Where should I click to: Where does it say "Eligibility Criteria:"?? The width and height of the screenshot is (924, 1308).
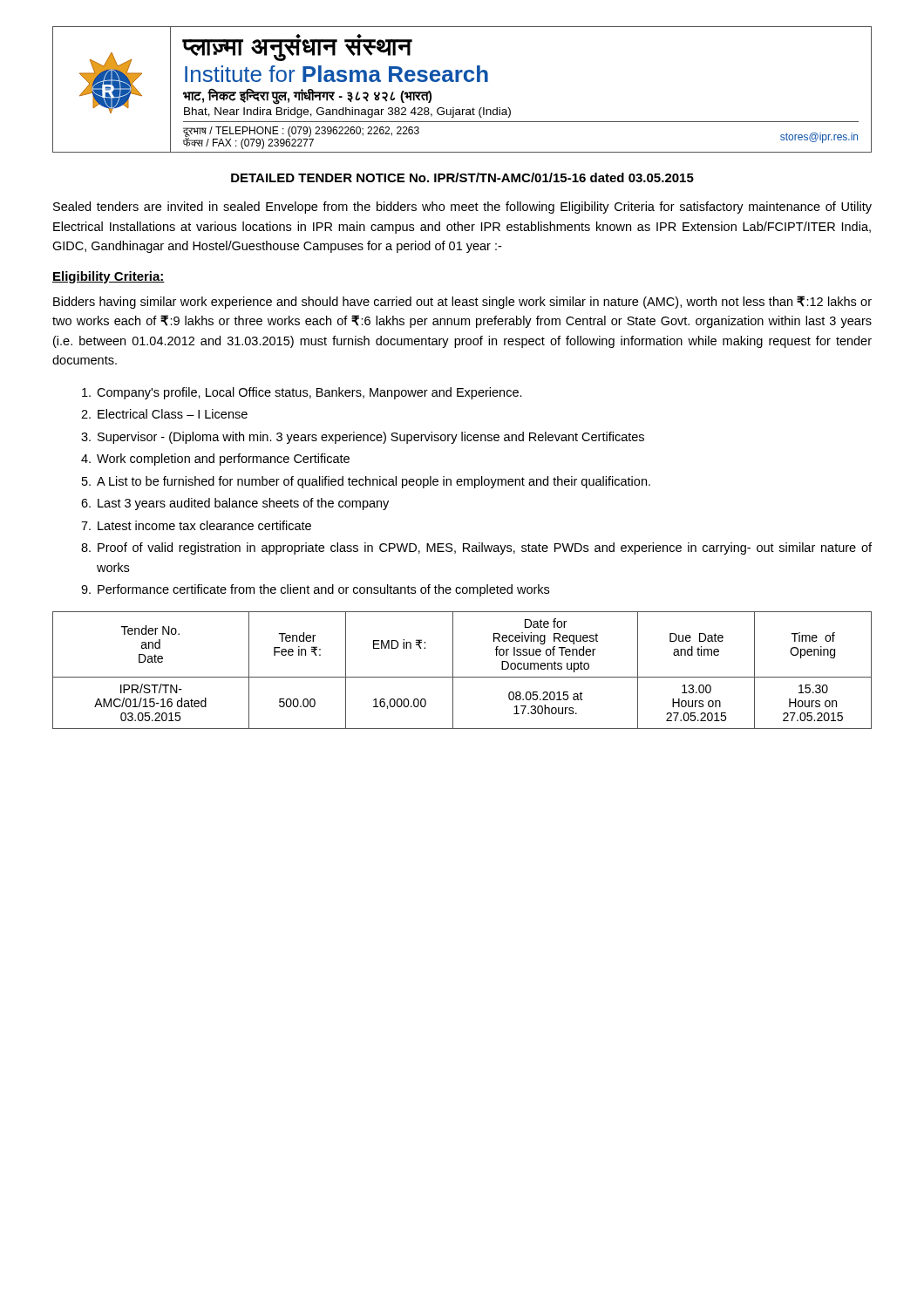[108, 276]
